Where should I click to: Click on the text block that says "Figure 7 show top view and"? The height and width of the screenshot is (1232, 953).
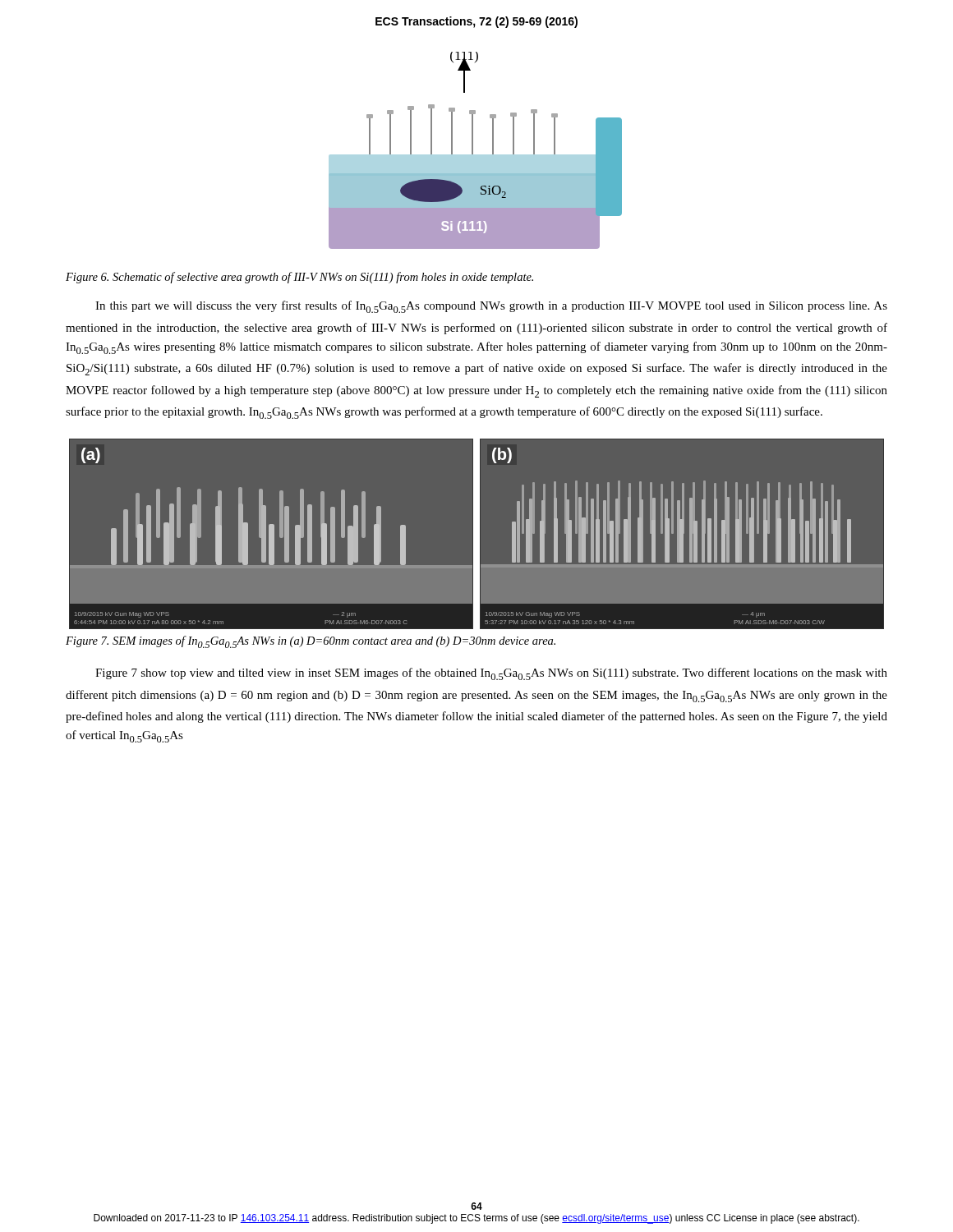coord(476,706)
